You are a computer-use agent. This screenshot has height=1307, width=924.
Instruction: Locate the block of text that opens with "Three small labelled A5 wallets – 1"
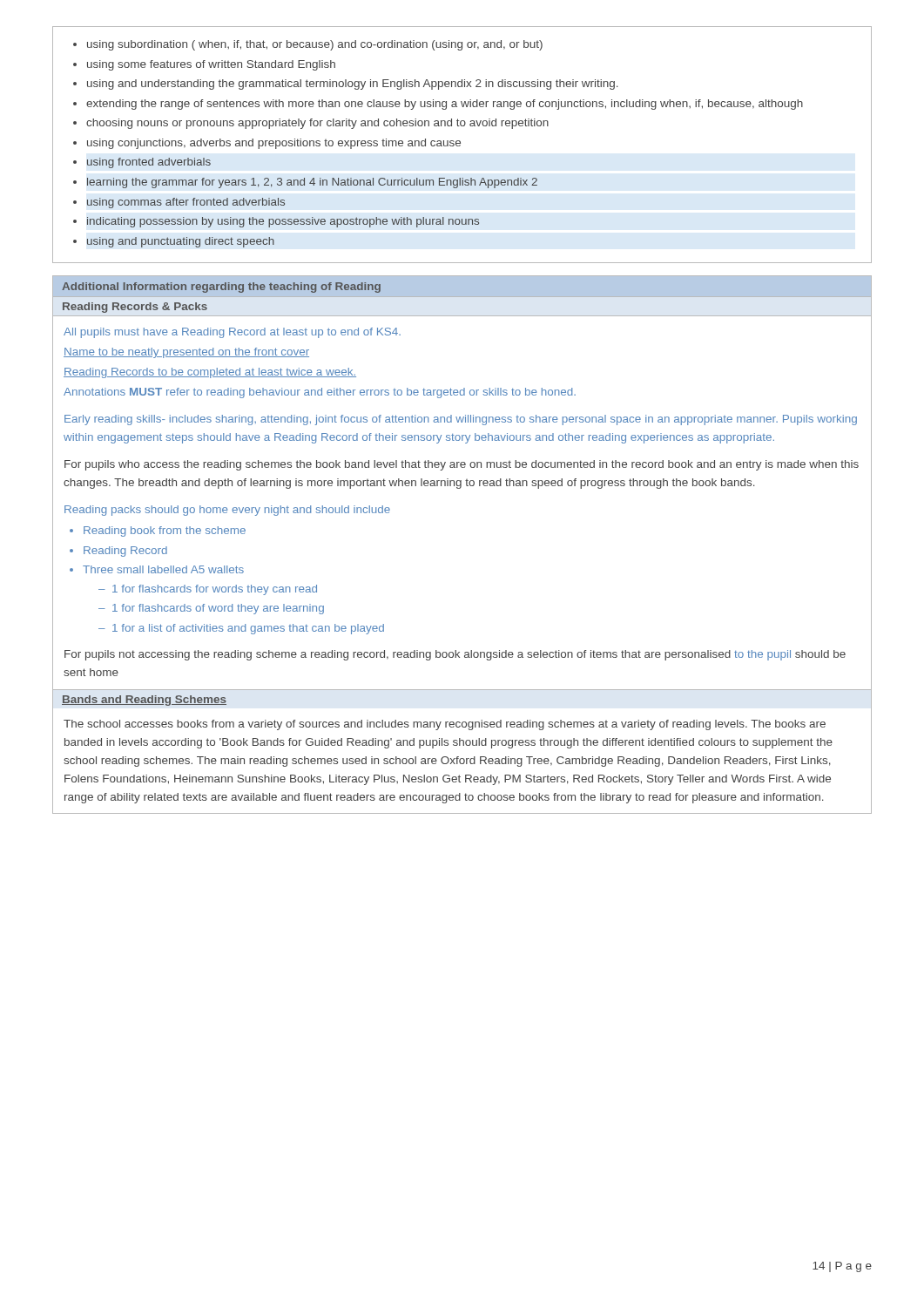163,569
